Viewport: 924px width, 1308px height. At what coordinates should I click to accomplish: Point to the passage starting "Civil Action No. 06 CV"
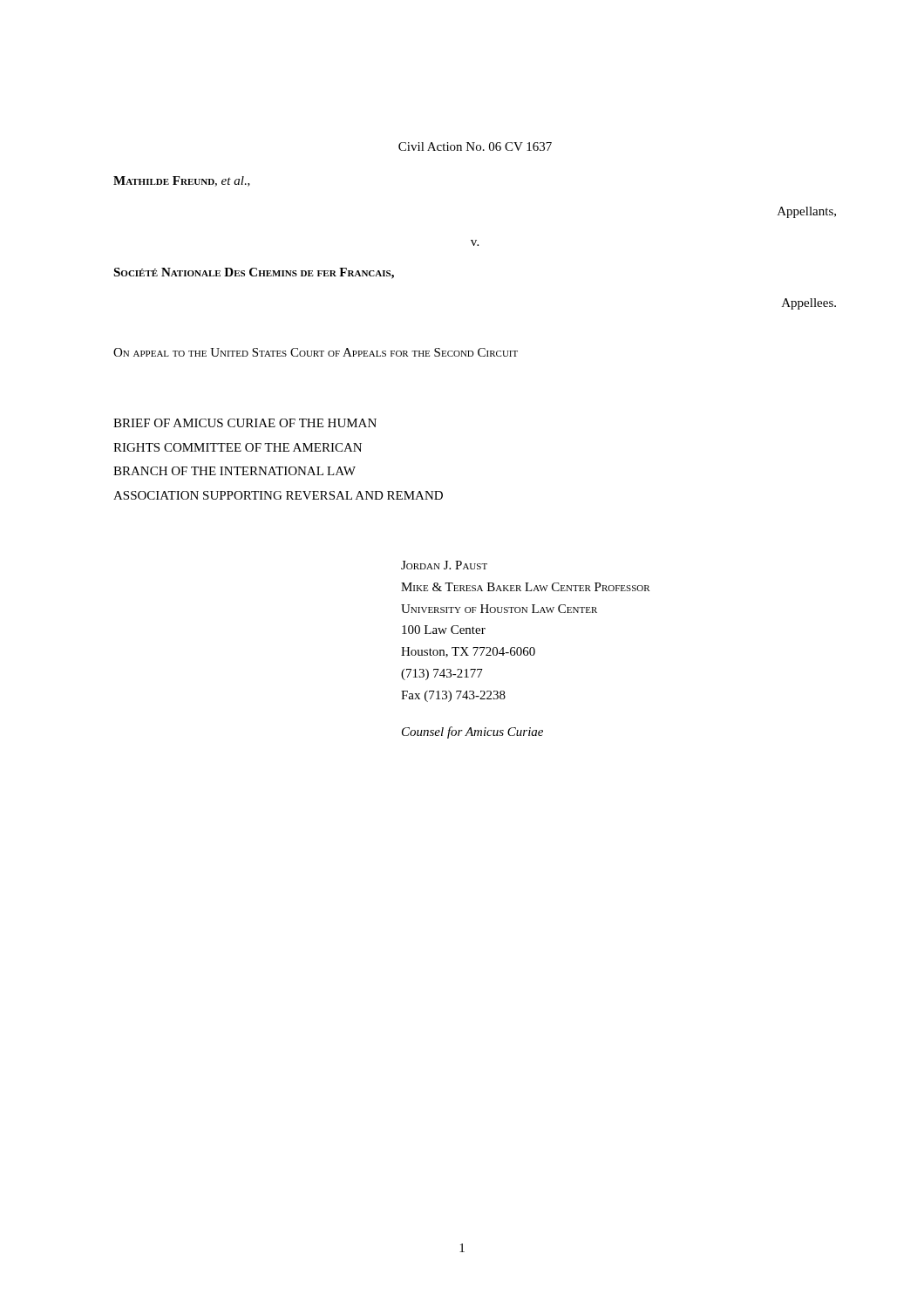[x=475, y=146]
